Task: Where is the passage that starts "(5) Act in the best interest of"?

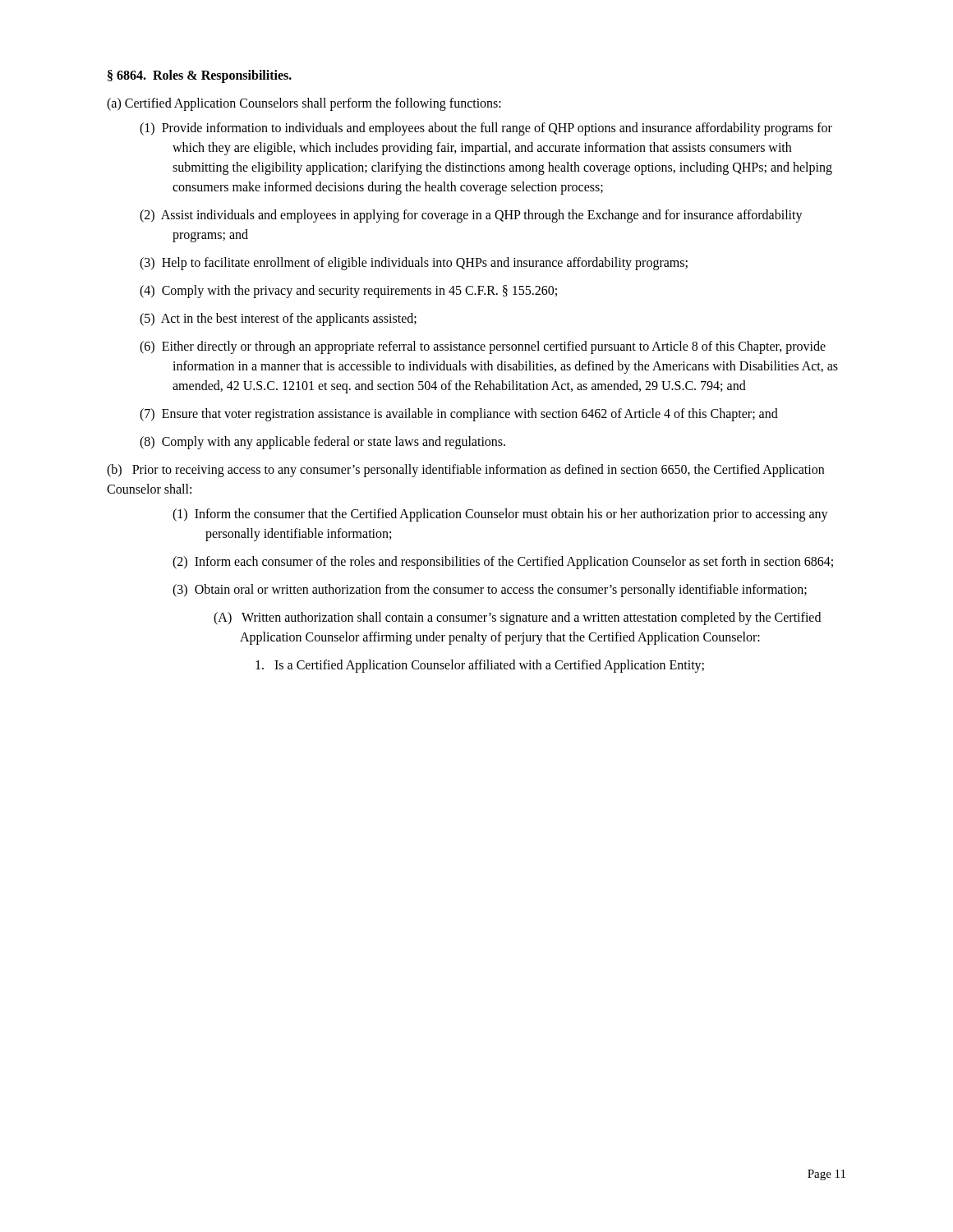Action: (278, 318)
